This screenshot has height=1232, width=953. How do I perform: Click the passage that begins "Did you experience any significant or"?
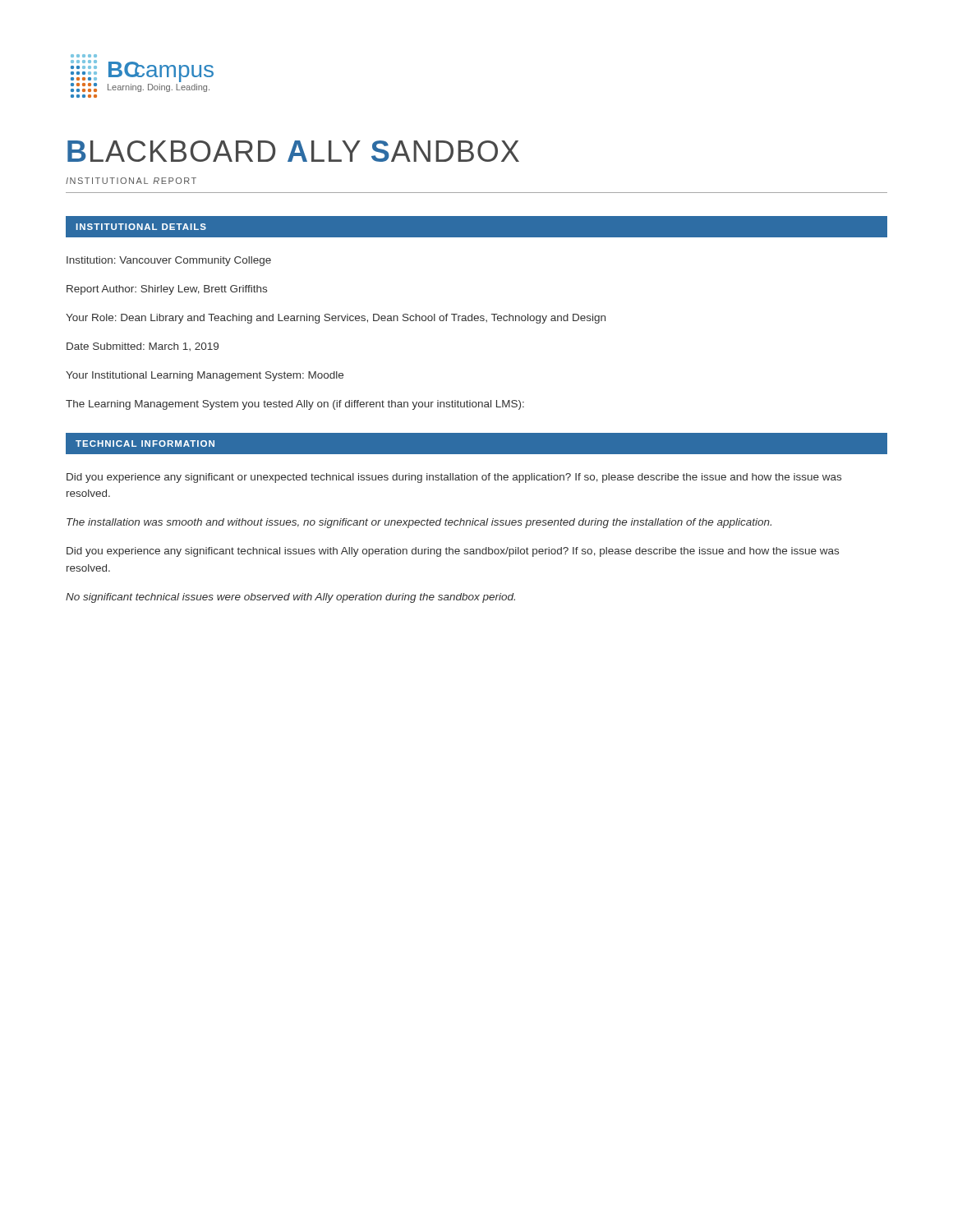pyautogui.click(x=454, y=485)
